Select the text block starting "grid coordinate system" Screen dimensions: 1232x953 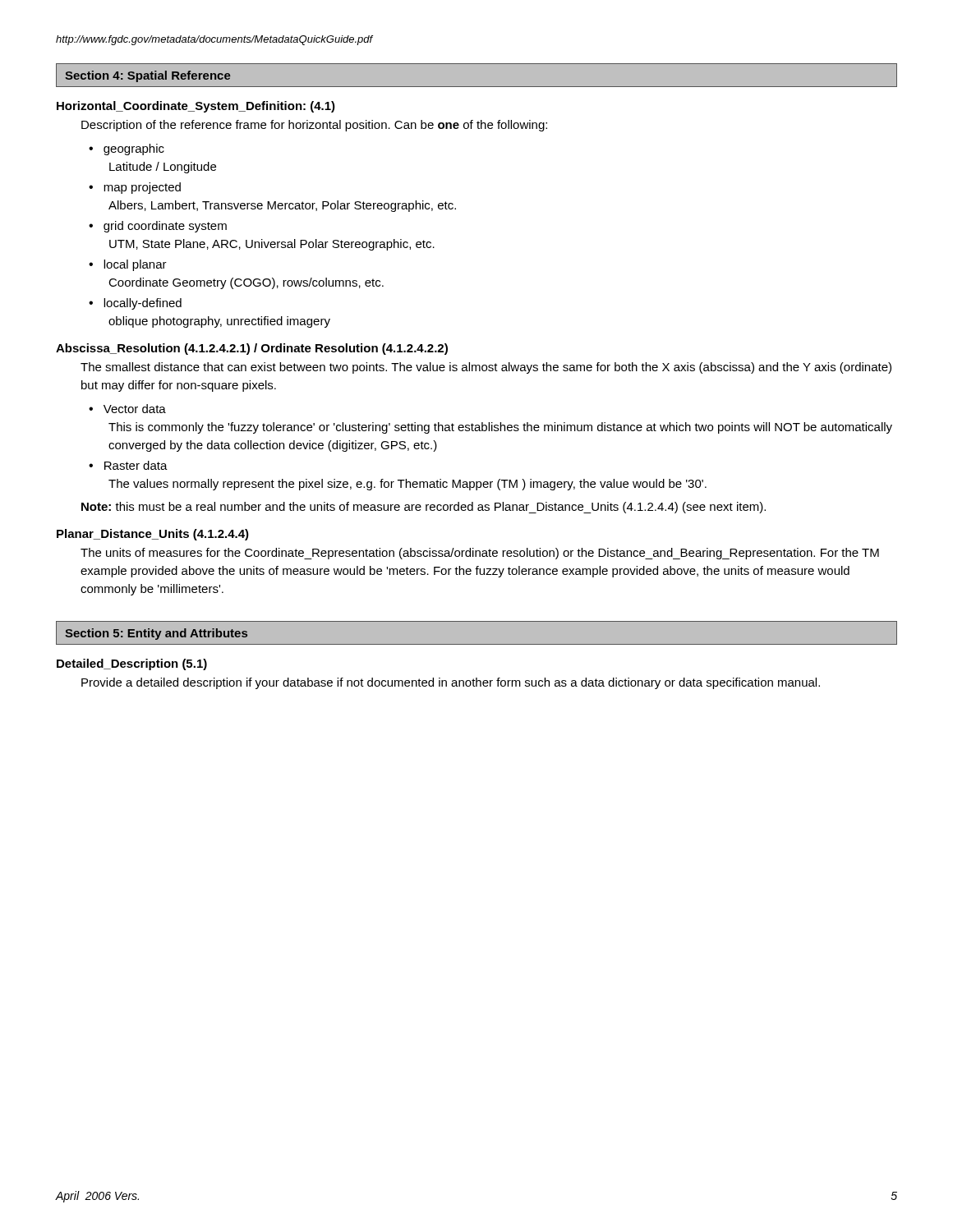[165, 227]
